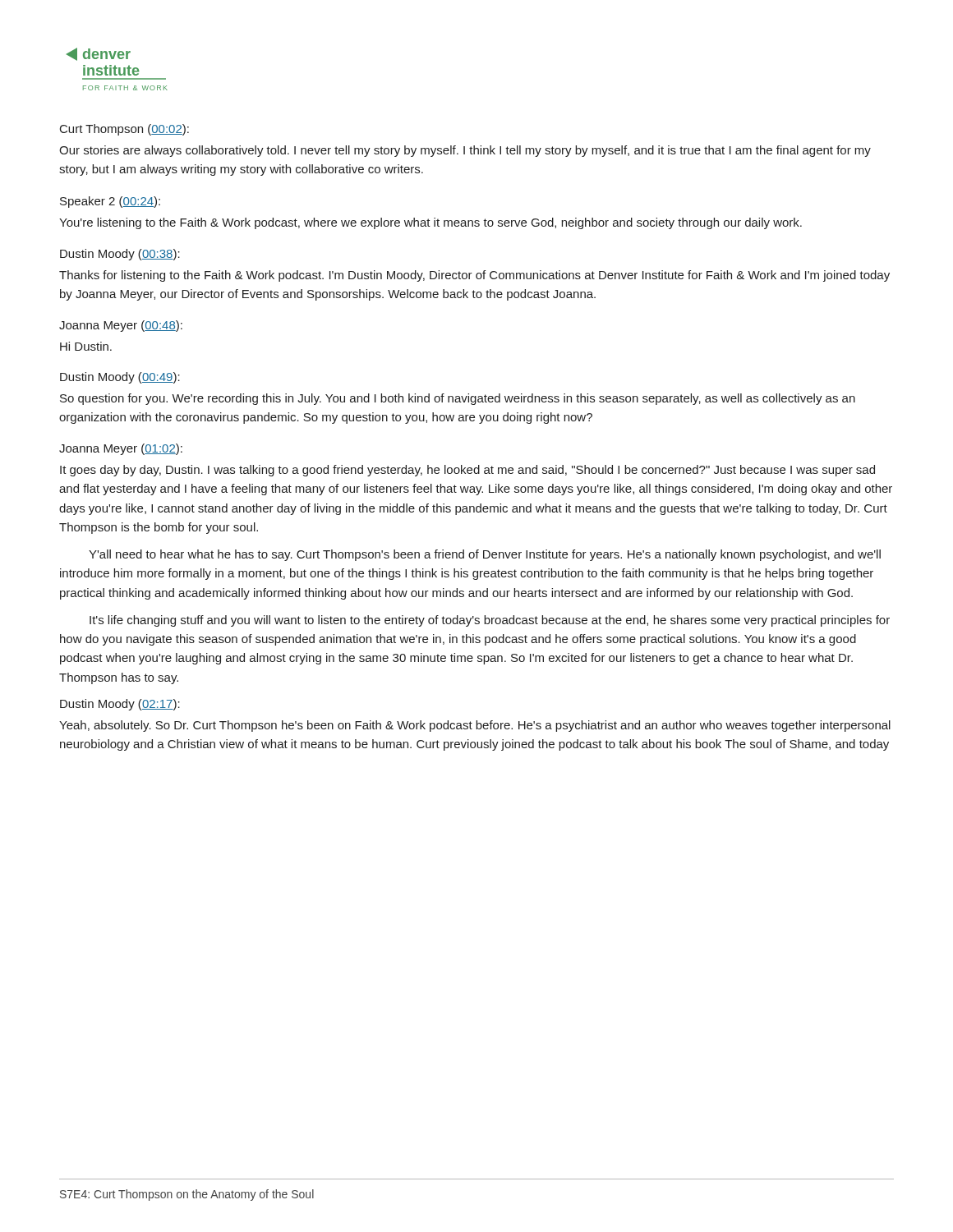
Task: Point to the passage starting "Speaker 2 (00:24):"
Action: (110, 202)
